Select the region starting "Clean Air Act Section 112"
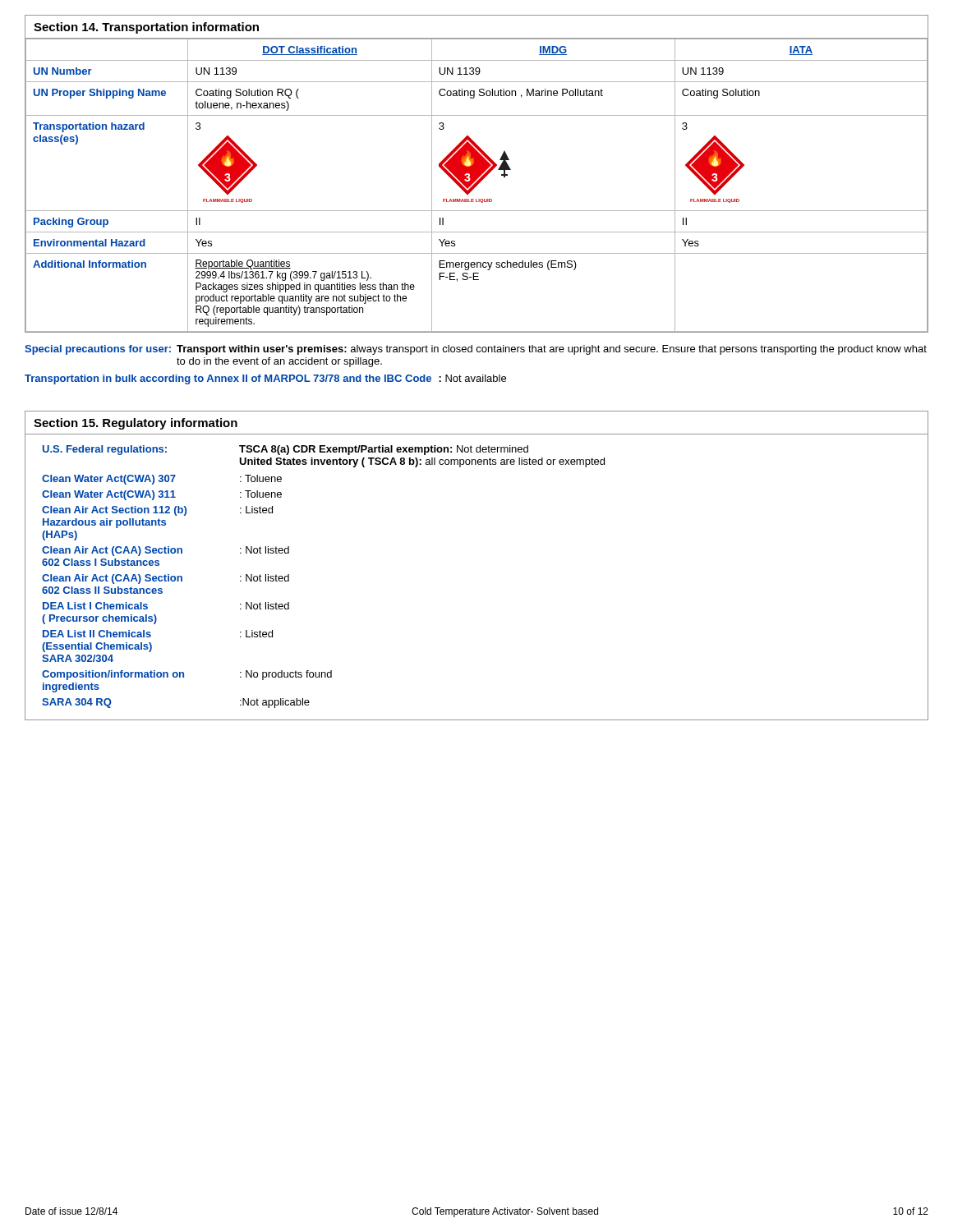This screenshot has height=1232, width=953. pyautogui.click(x=158, y=522)
